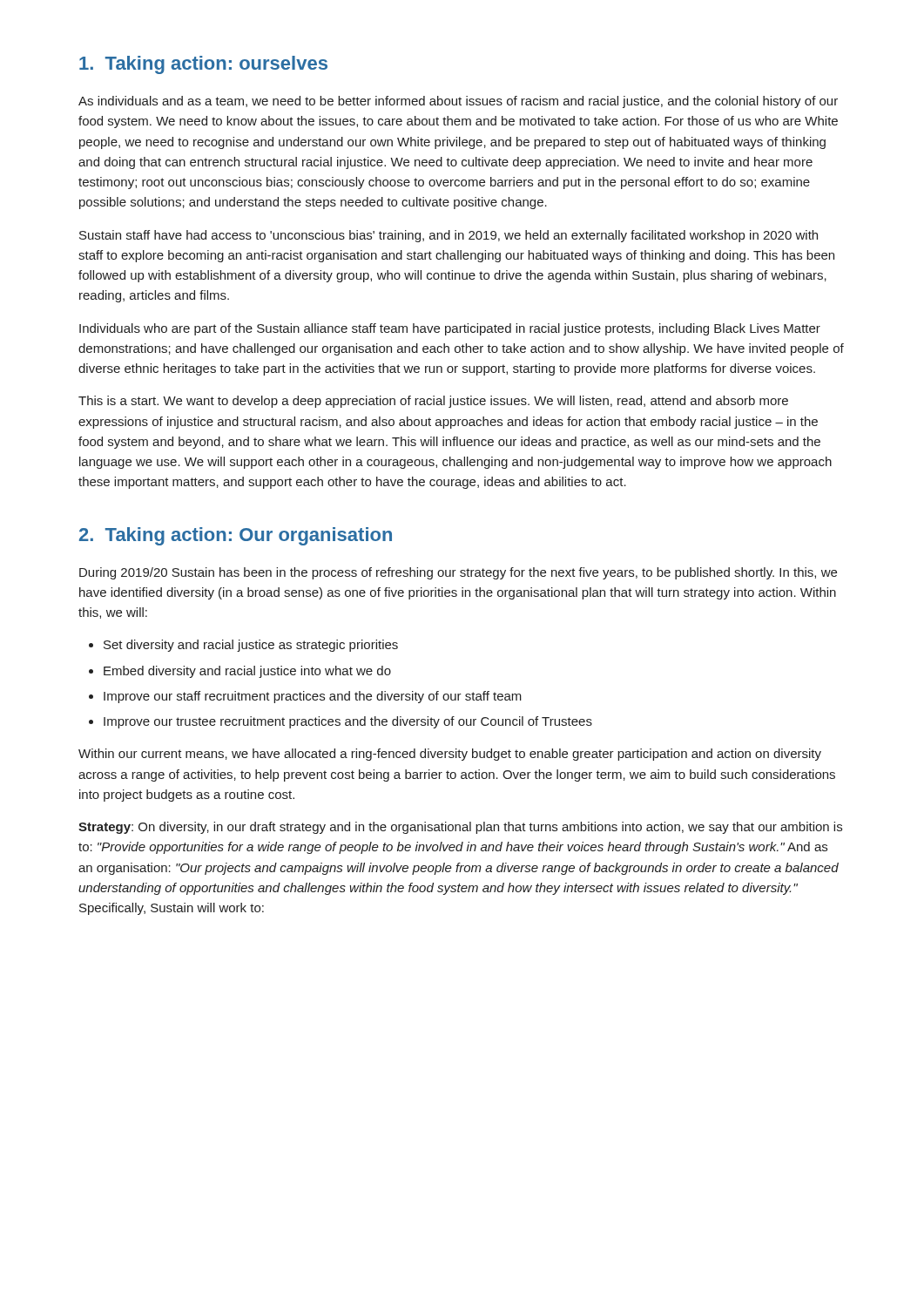Point to the passage starting "Set diversity and"
This screenshot has width=924, height=1307.
(243, 646)
